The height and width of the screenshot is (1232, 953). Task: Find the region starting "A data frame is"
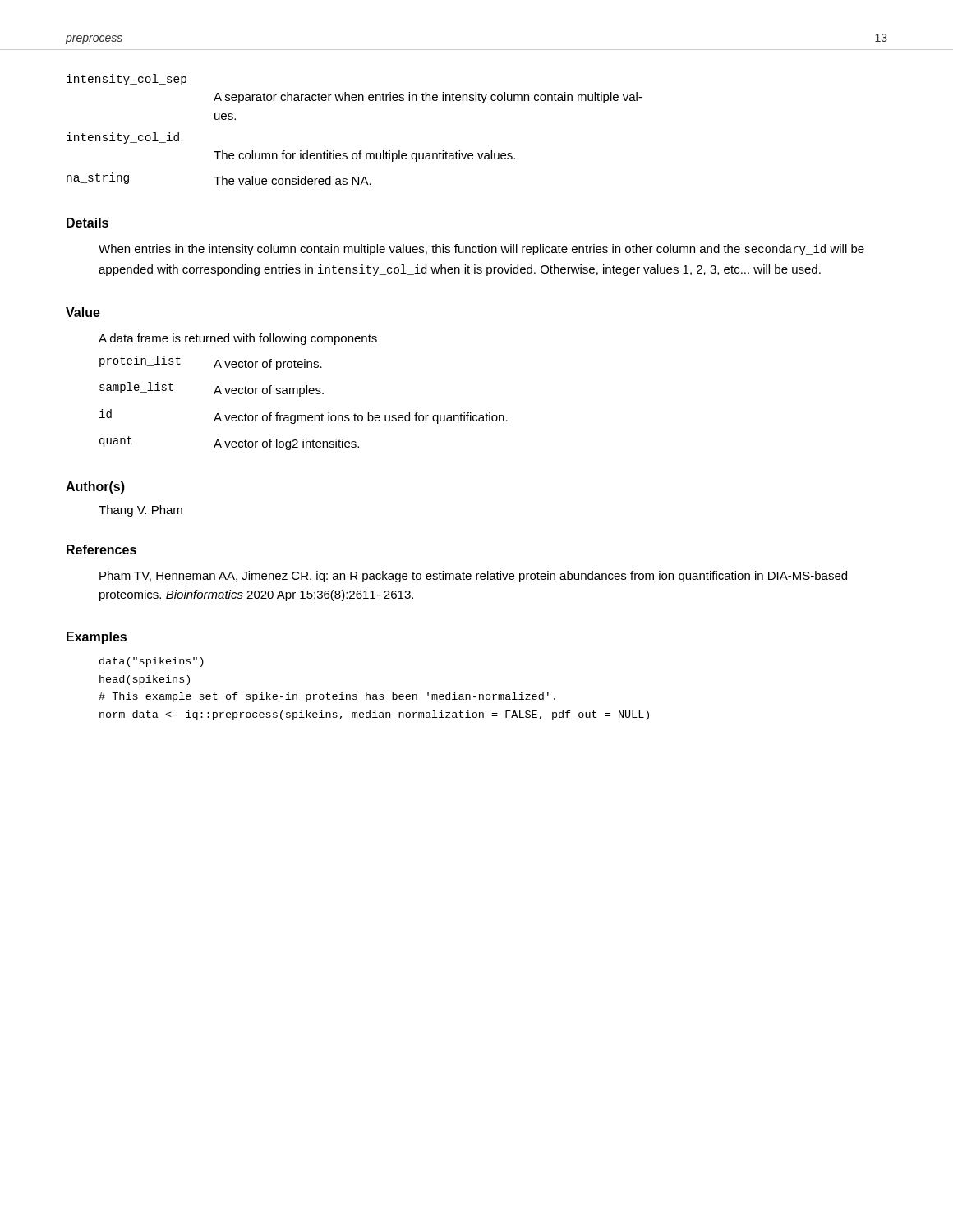click(x=238, y=338)
